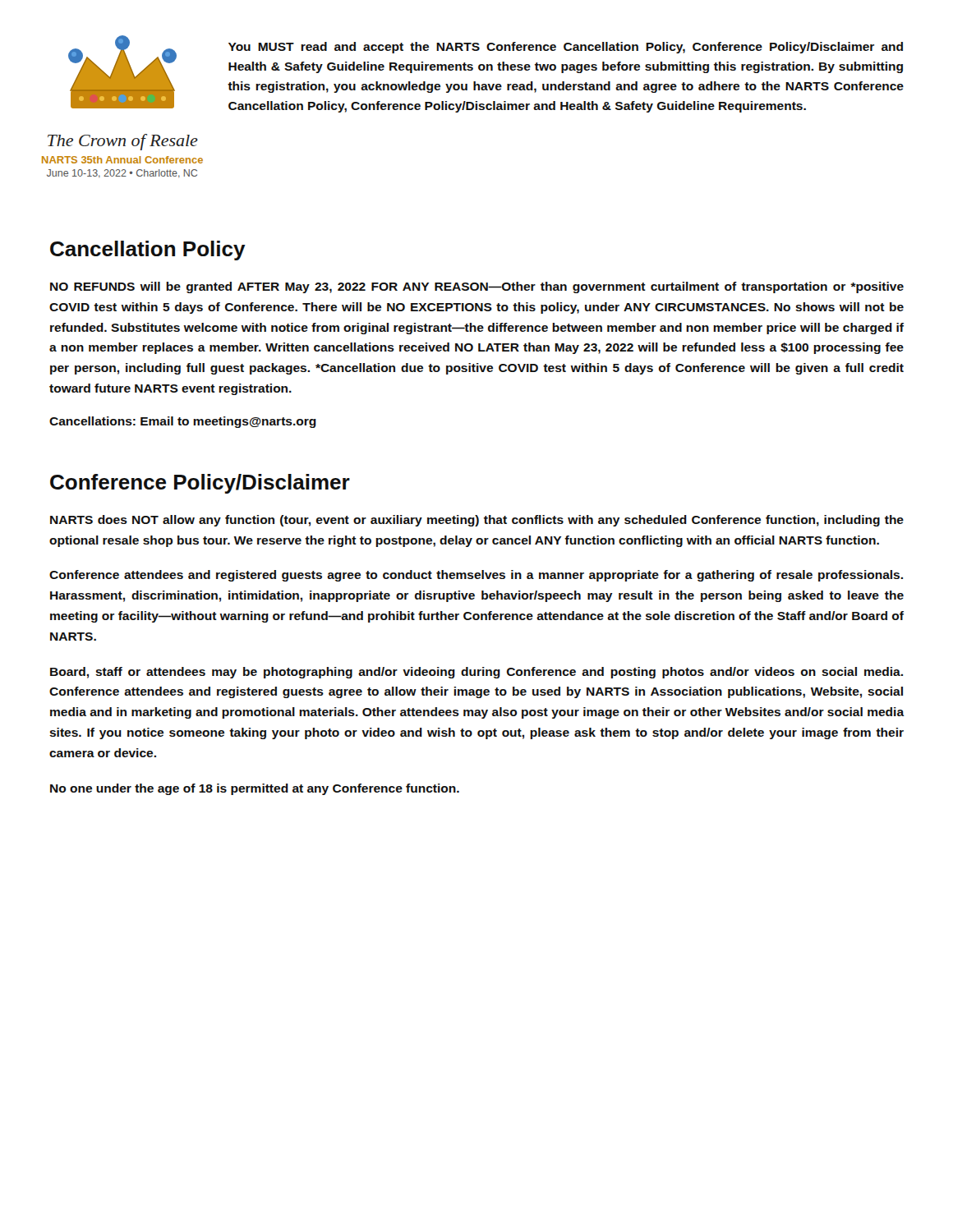Where is the passage that starts "Board, staff or attendees may"?

[476, 712]
